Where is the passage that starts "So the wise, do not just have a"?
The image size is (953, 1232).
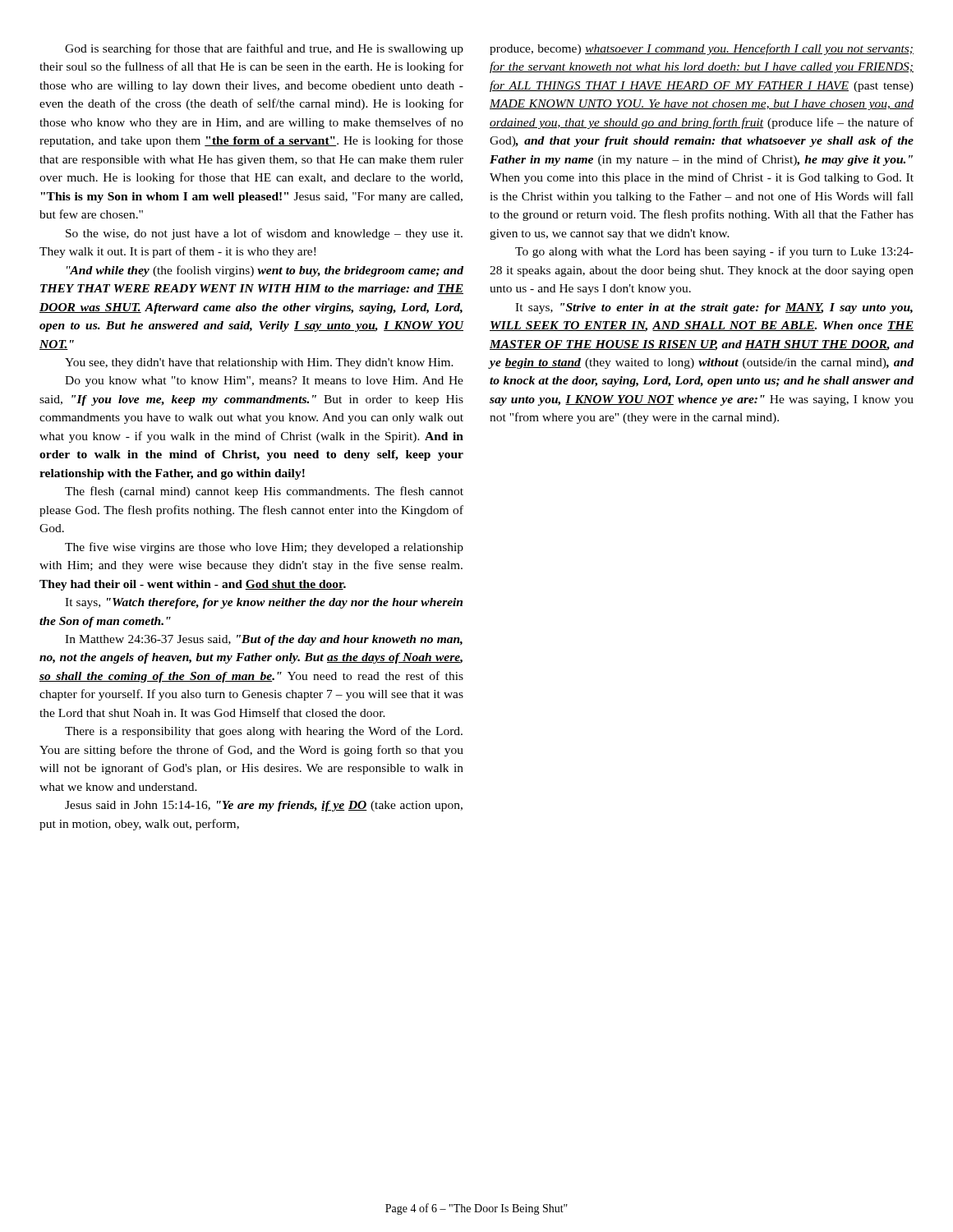pos(251,242)
